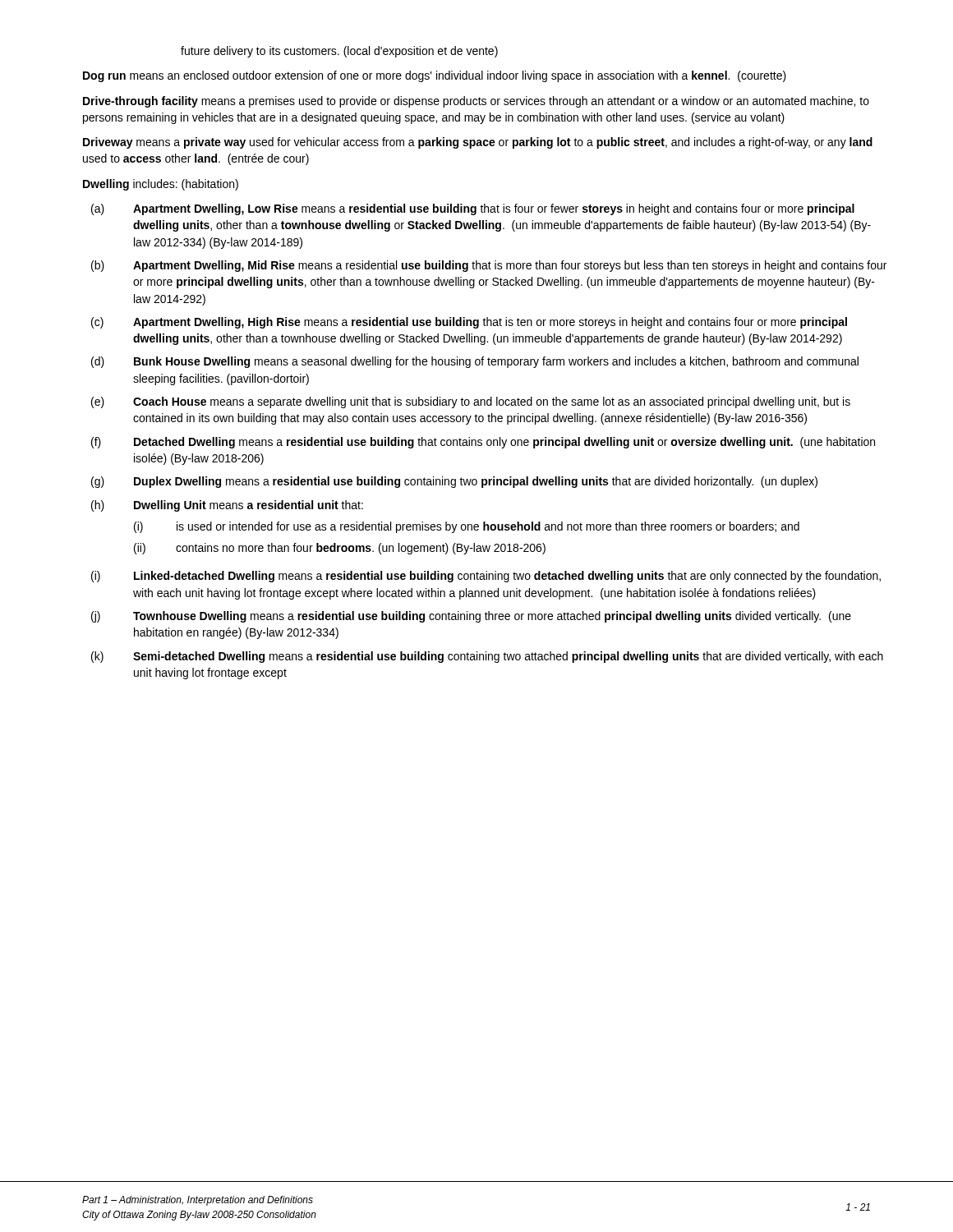
Task: Find the block on this page that starts "Driveway means a private way"
Action: [x=477, y=151]
